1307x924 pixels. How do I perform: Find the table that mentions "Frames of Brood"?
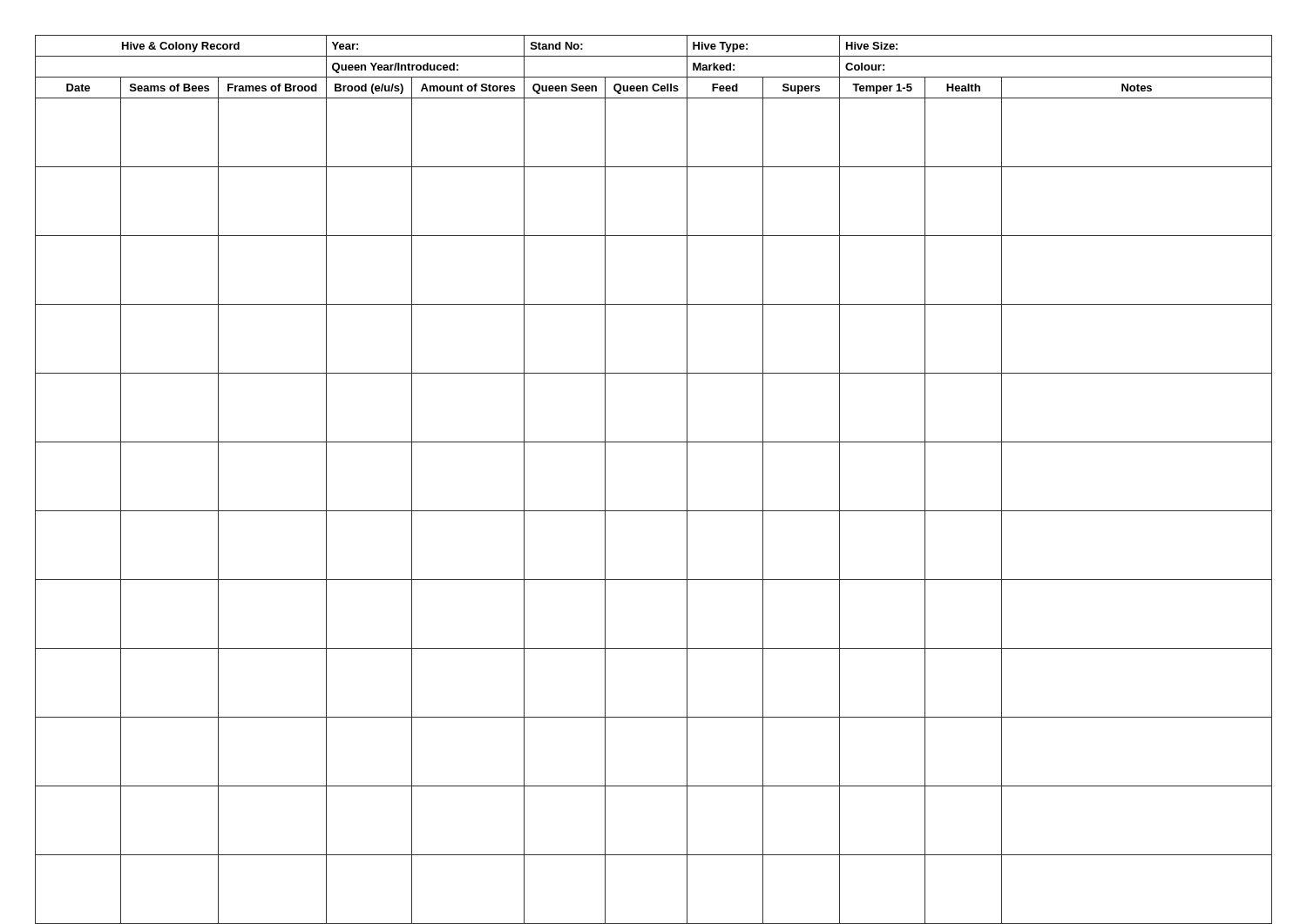tap(654, 479)
